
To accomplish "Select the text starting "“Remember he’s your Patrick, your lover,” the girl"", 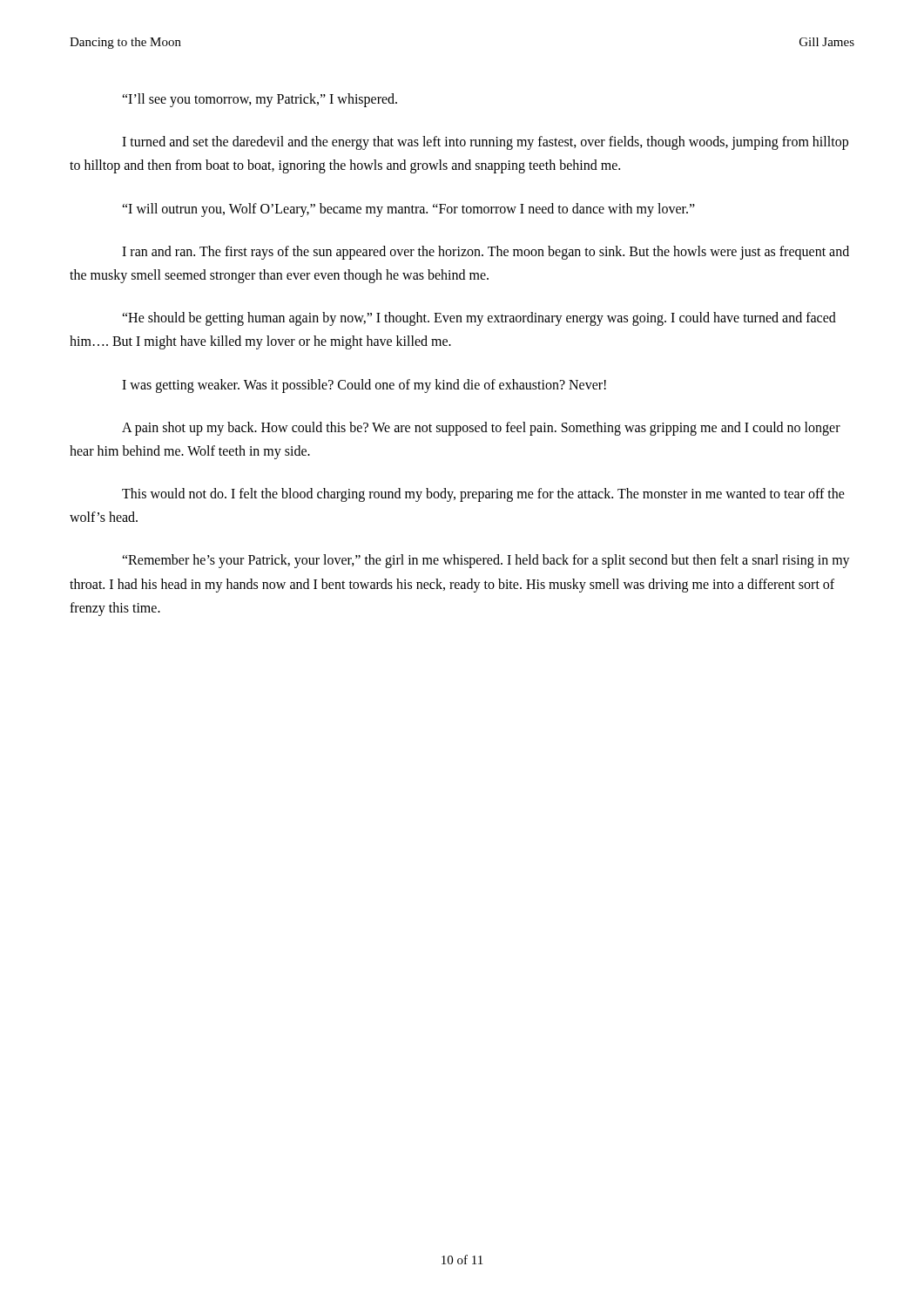I will pos(460,584).
